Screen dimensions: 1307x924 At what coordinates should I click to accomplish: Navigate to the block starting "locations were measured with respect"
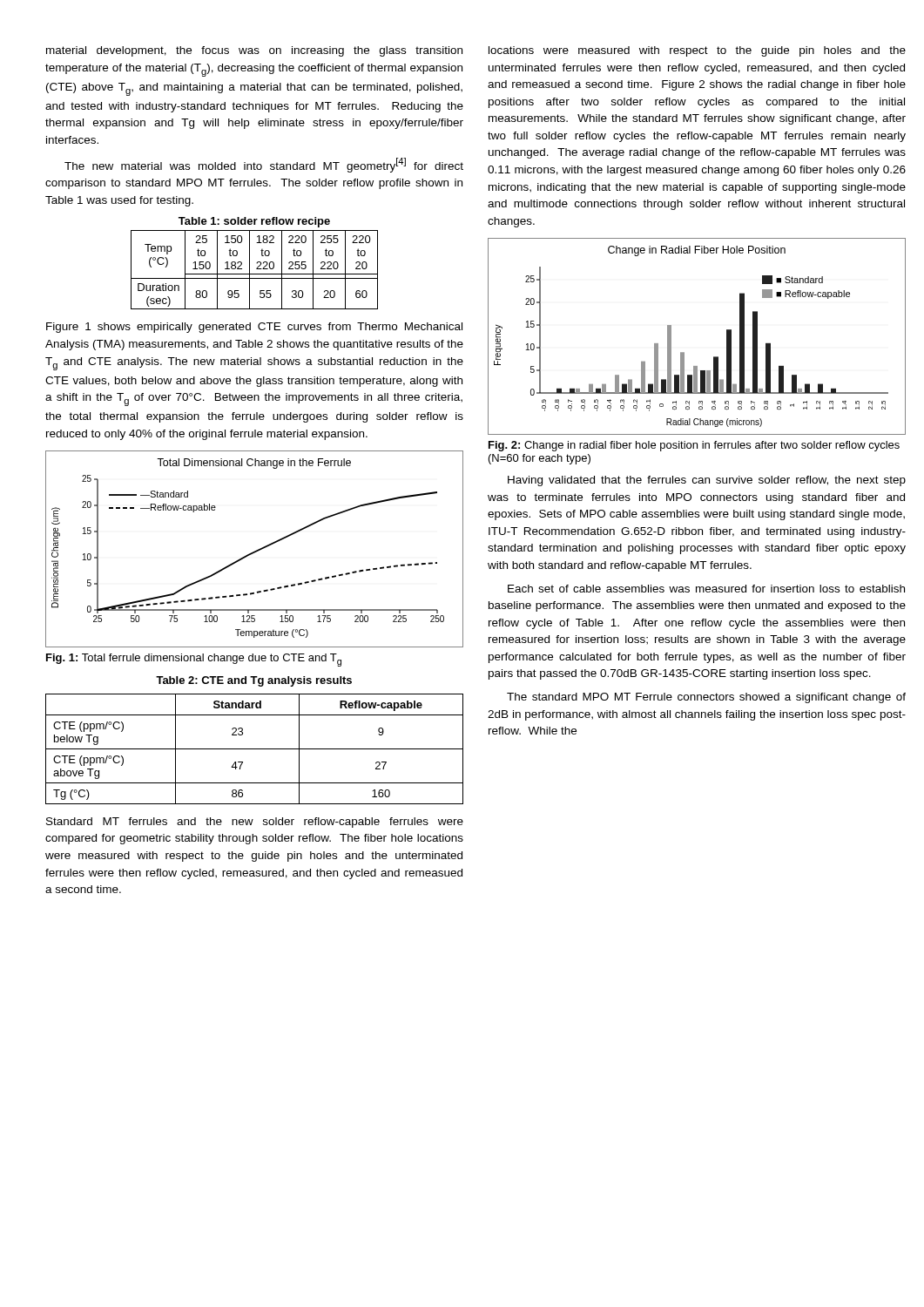pos(697,136)
